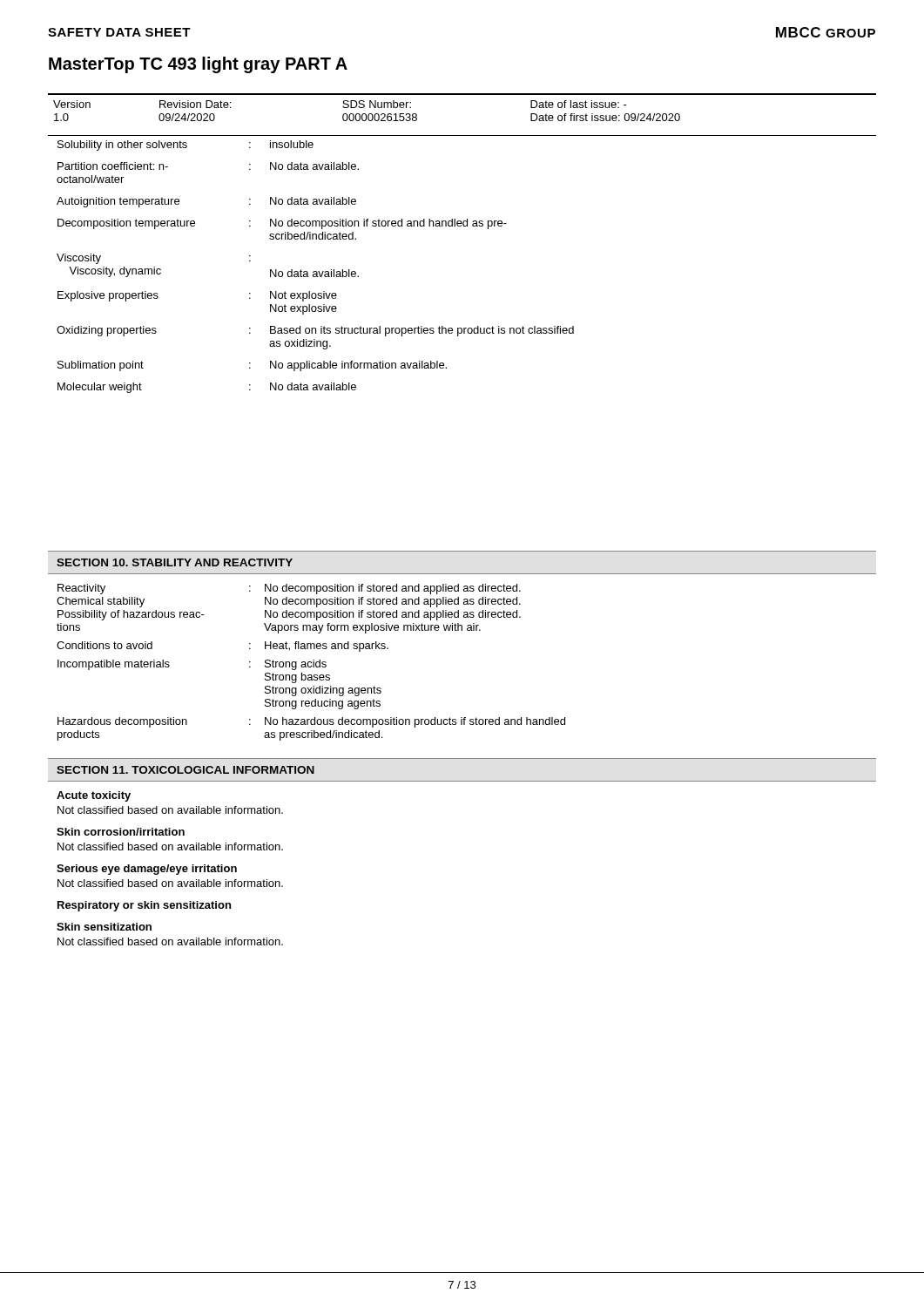Find the region starting "ReactivityChemical stabilityPossibility of"
Viewport: 924px width, 1307px height.
pos(466,607)
